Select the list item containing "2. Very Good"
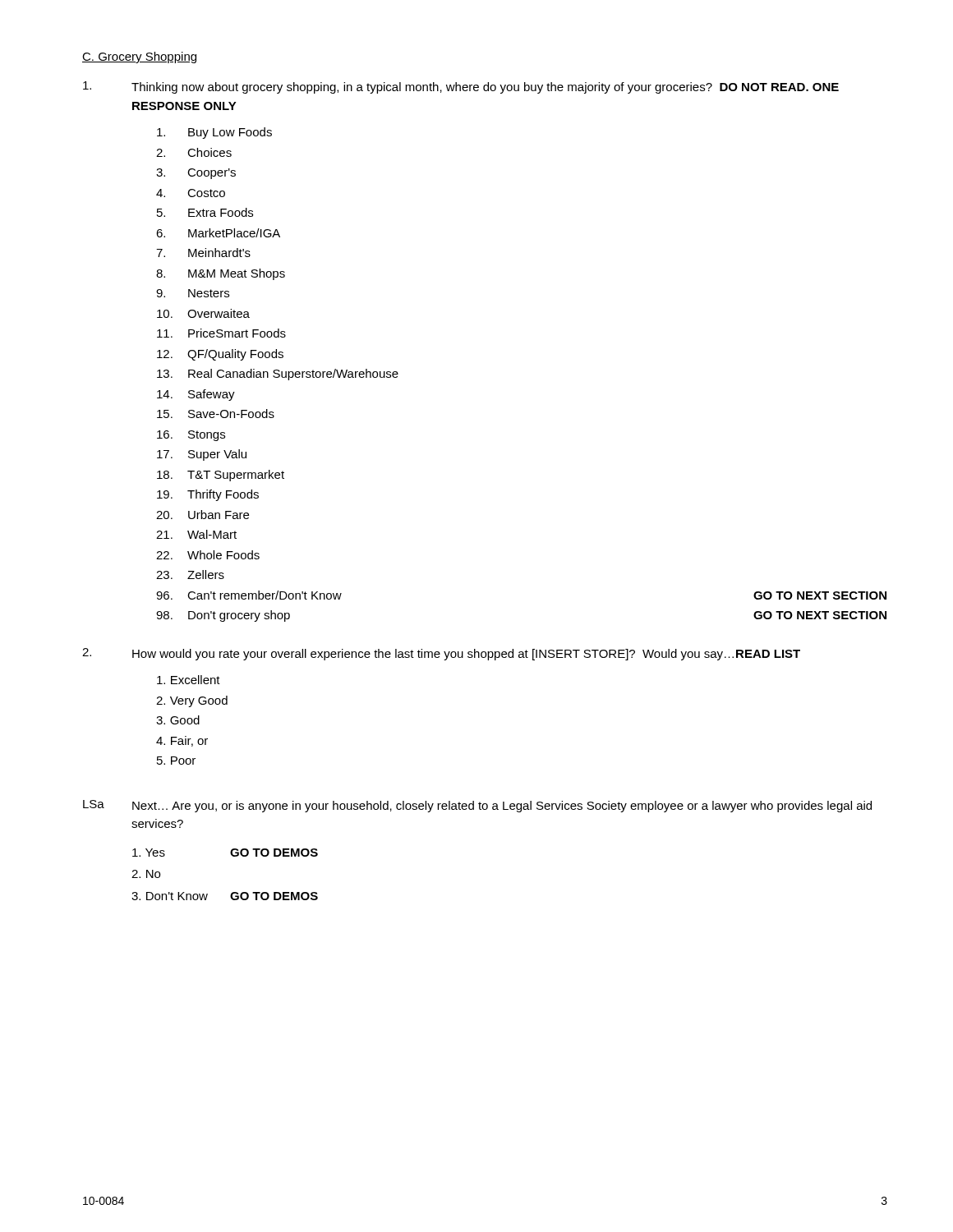The height and width of the screenshot is (1232, 953). coord(192,700)
